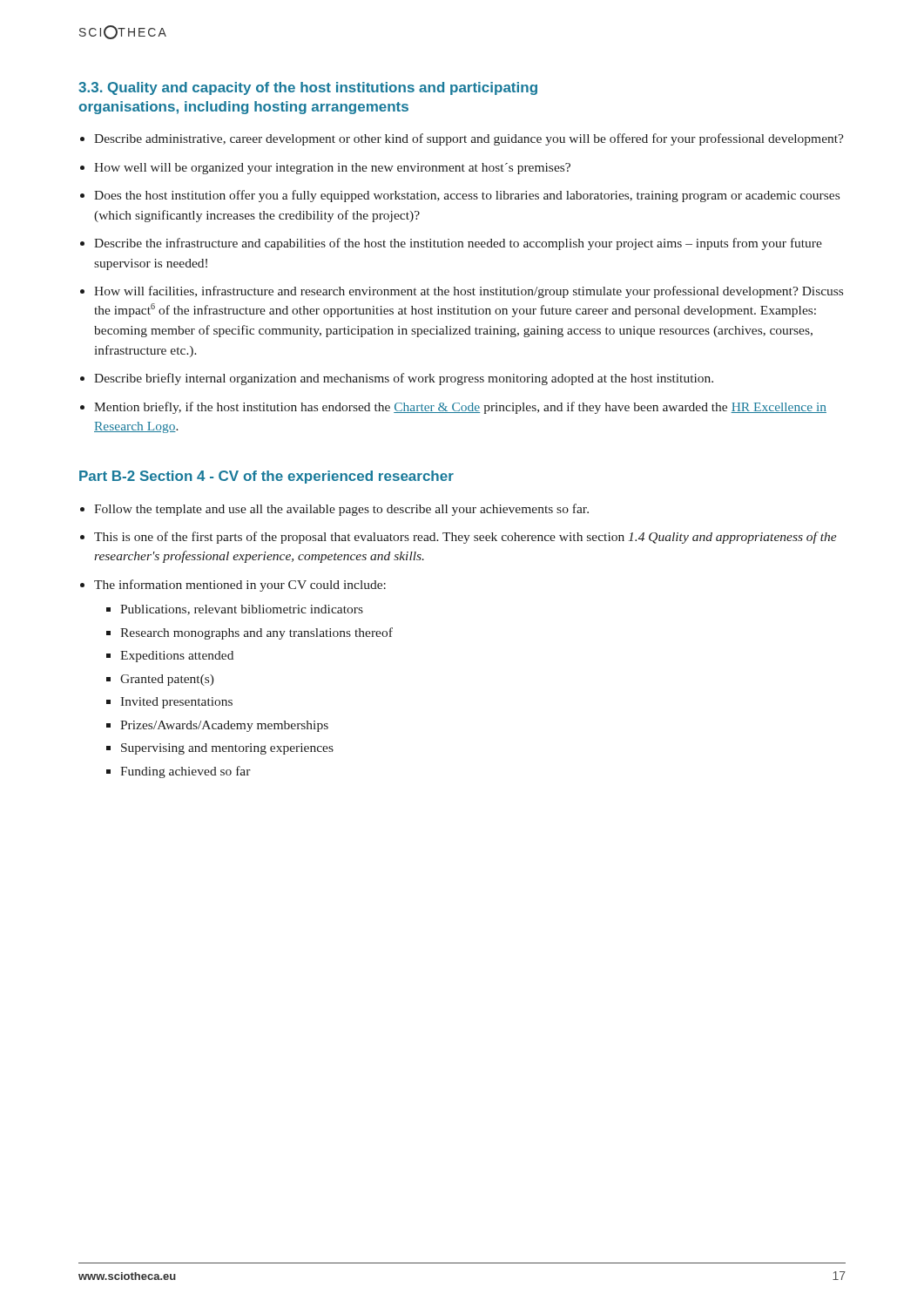The image size is (924, 1307).
Task: Locate the passage starting "Expeditions attended"
Action: tap(177, 655)
